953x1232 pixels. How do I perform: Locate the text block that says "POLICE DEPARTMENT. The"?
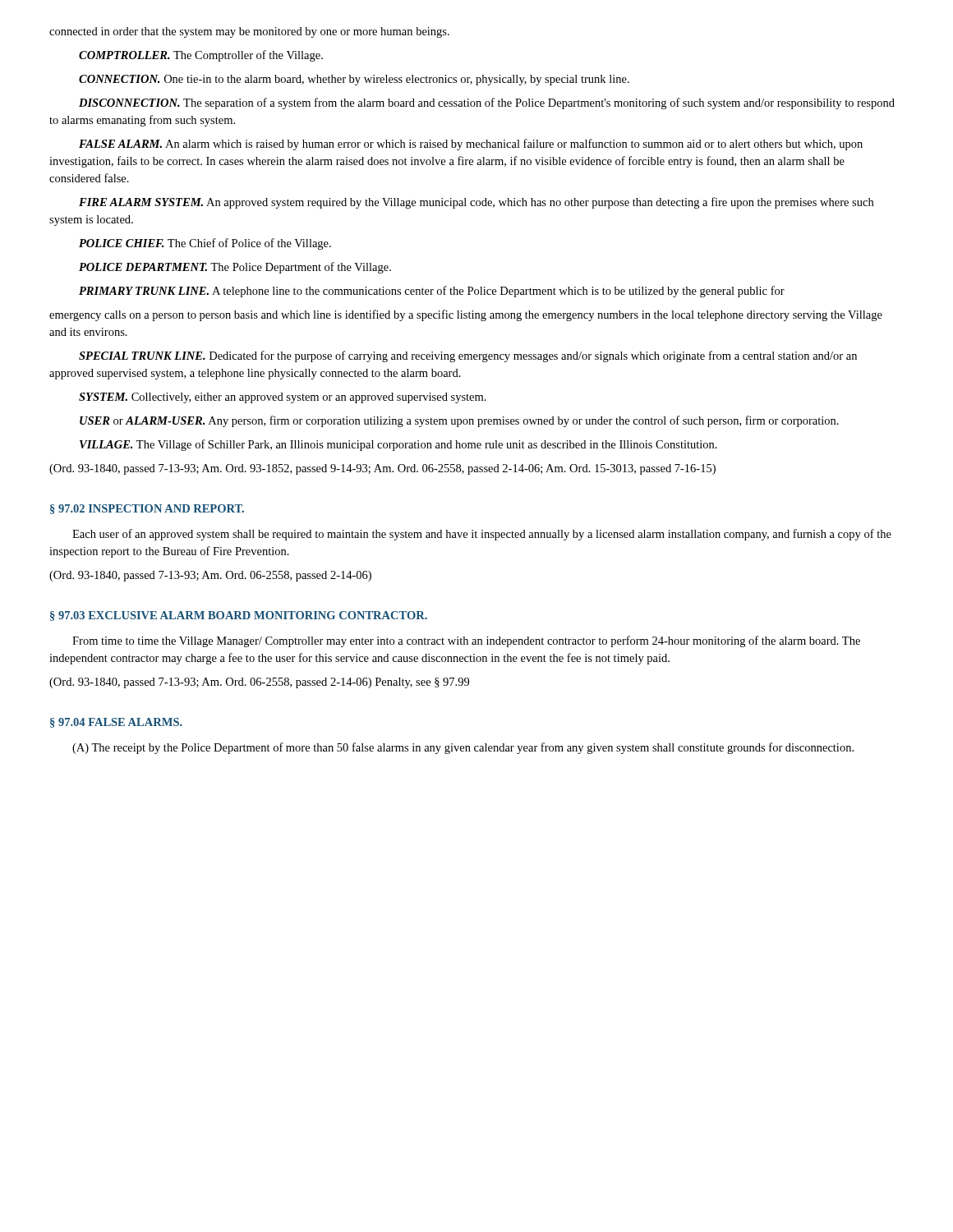(x=235, y=267)
